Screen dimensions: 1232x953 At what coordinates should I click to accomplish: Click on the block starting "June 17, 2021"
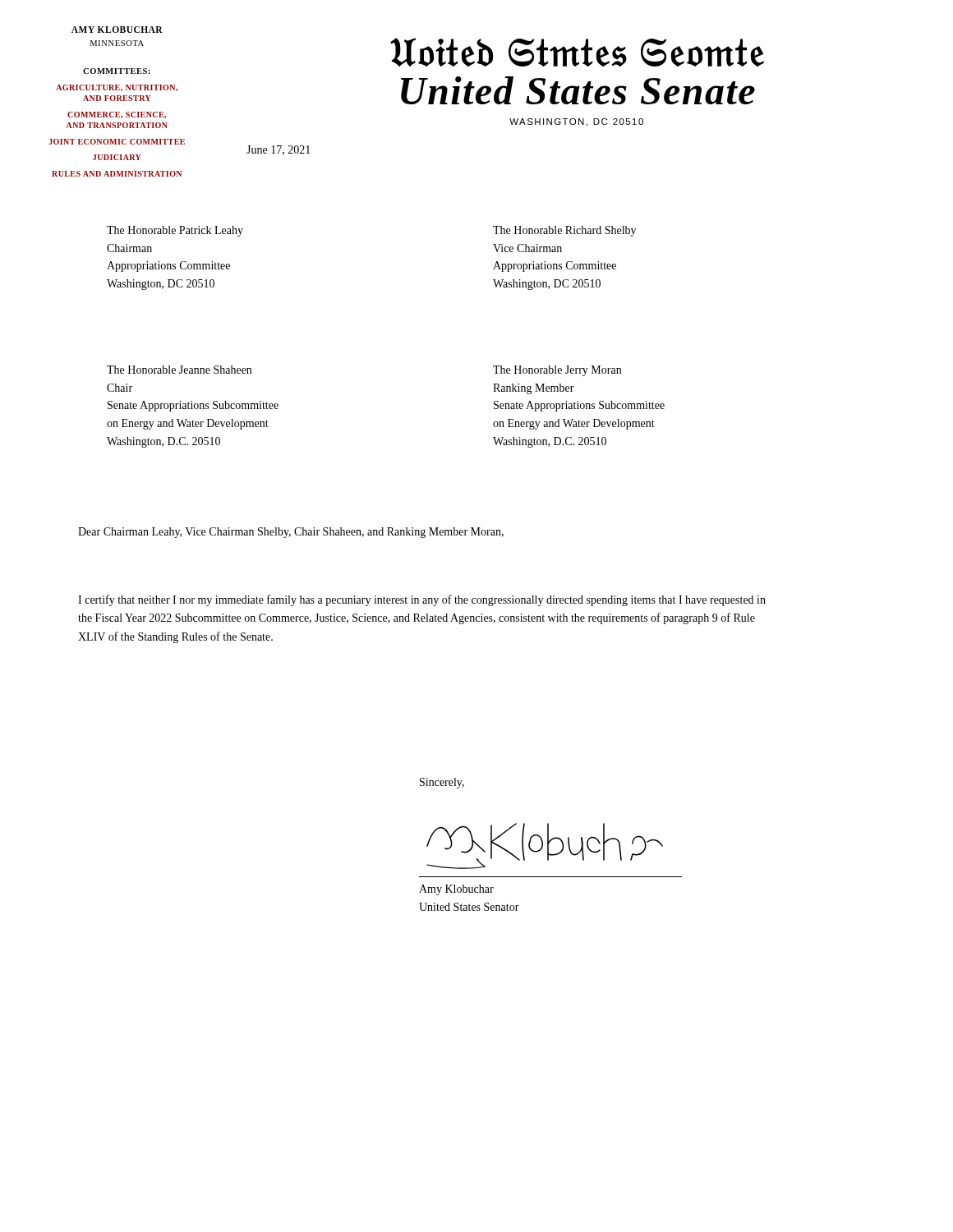[x=279, y=150]
